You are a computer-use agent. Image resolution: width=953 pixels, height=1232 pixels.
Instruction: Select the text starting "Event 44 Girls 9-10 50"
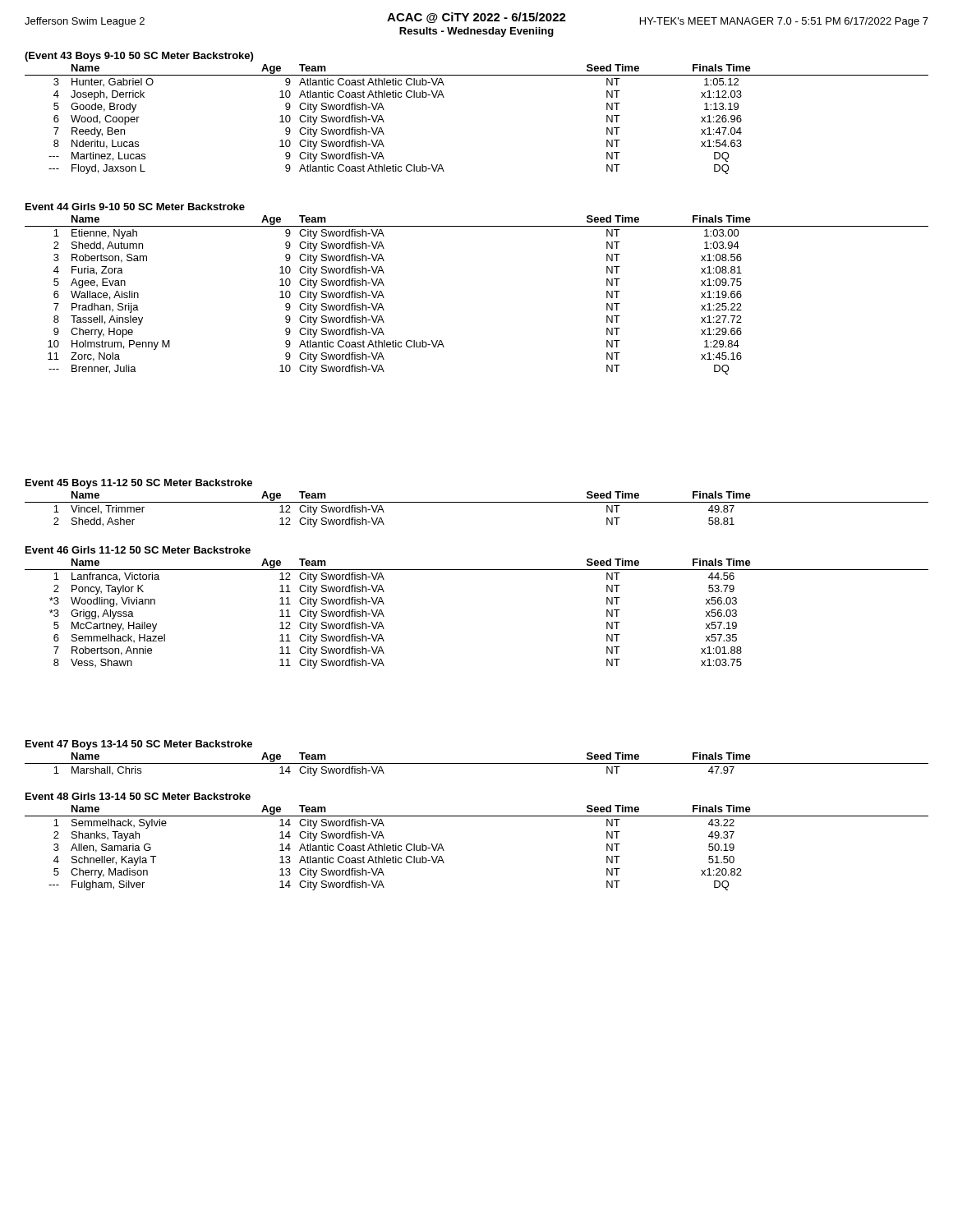[135, 207]
